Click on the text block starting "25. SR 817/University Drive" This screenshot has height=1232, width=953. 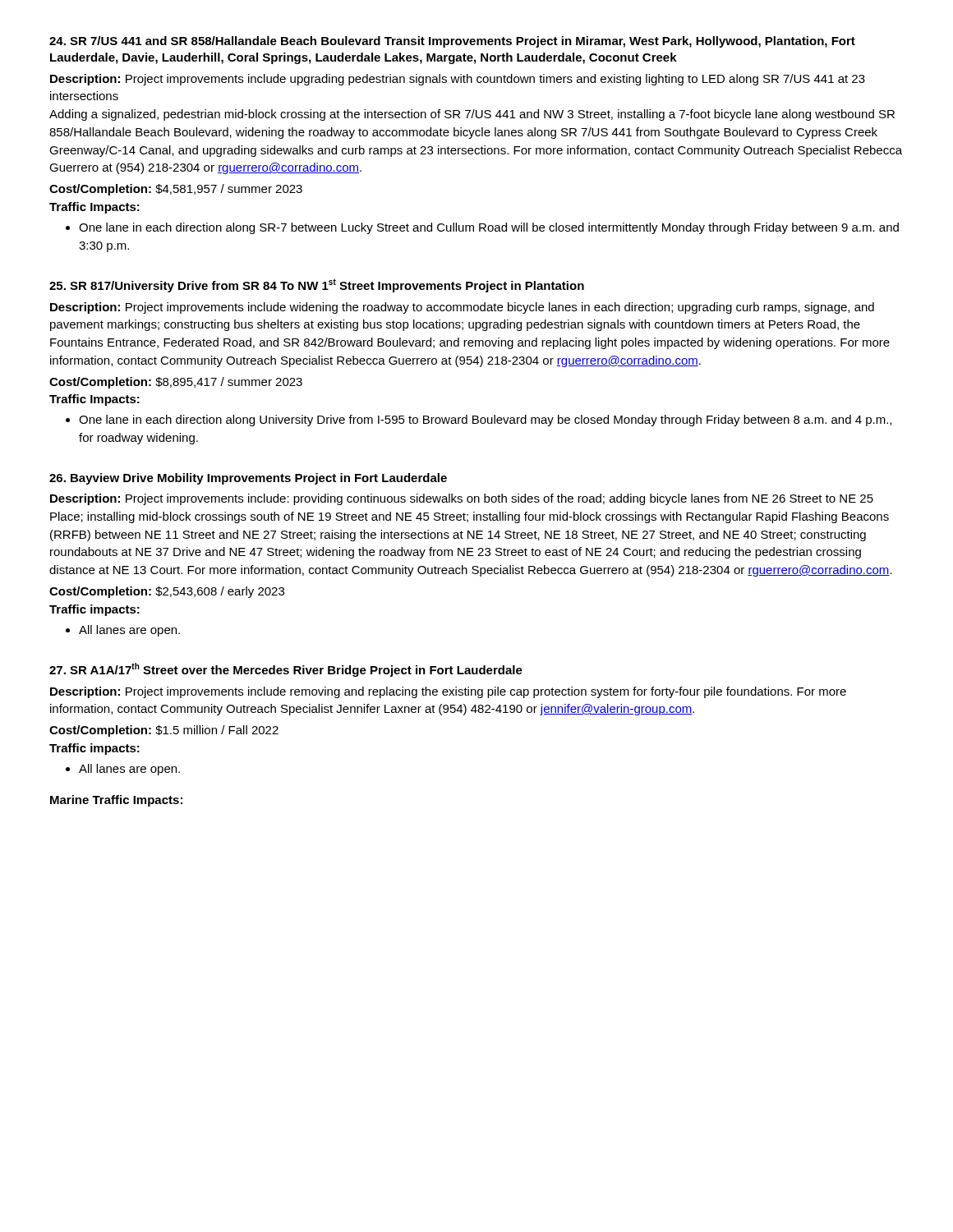click(317, 285)
